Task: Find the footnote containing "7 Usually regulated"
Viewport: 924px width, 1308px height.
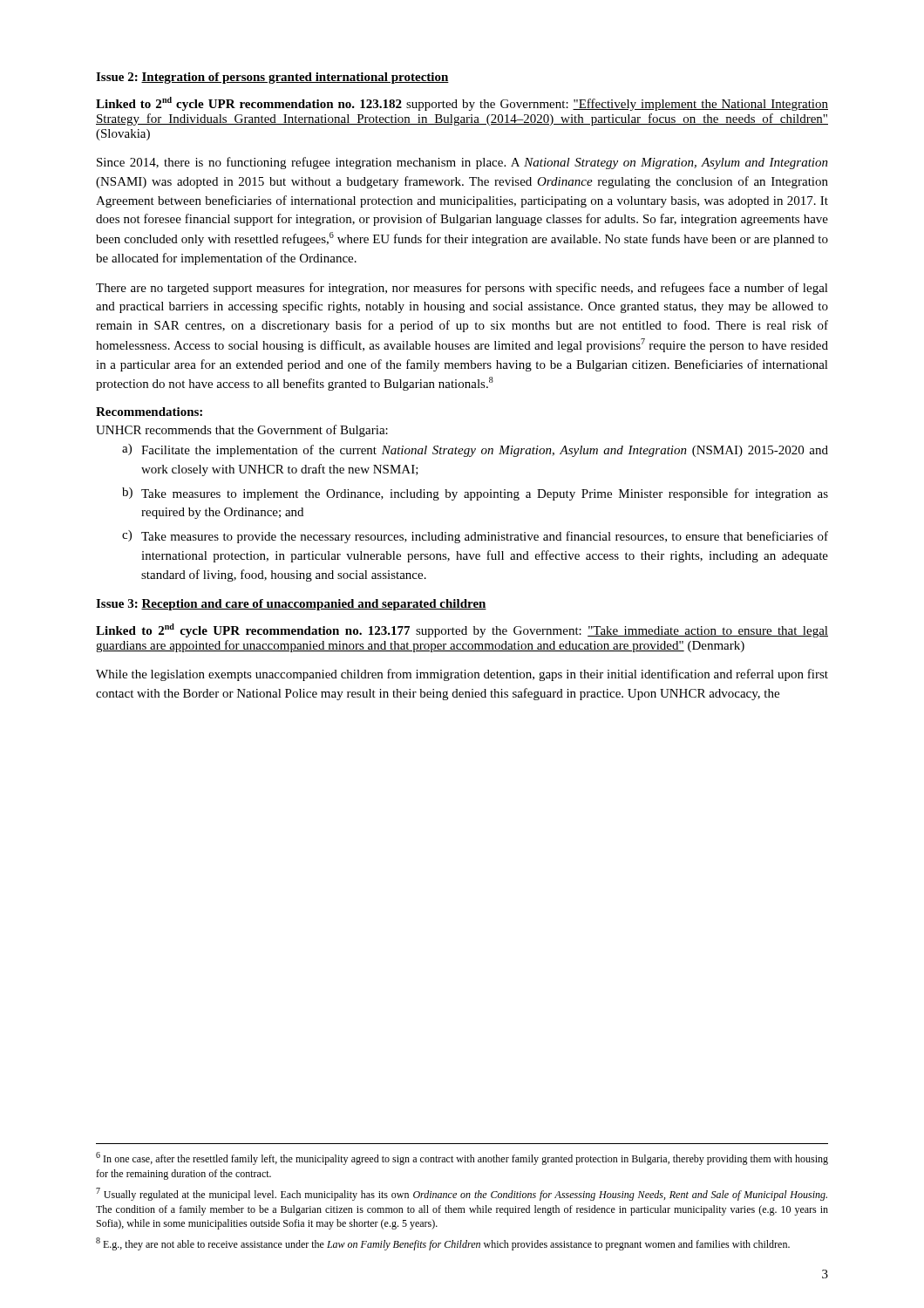Action: pos(462,1208)
